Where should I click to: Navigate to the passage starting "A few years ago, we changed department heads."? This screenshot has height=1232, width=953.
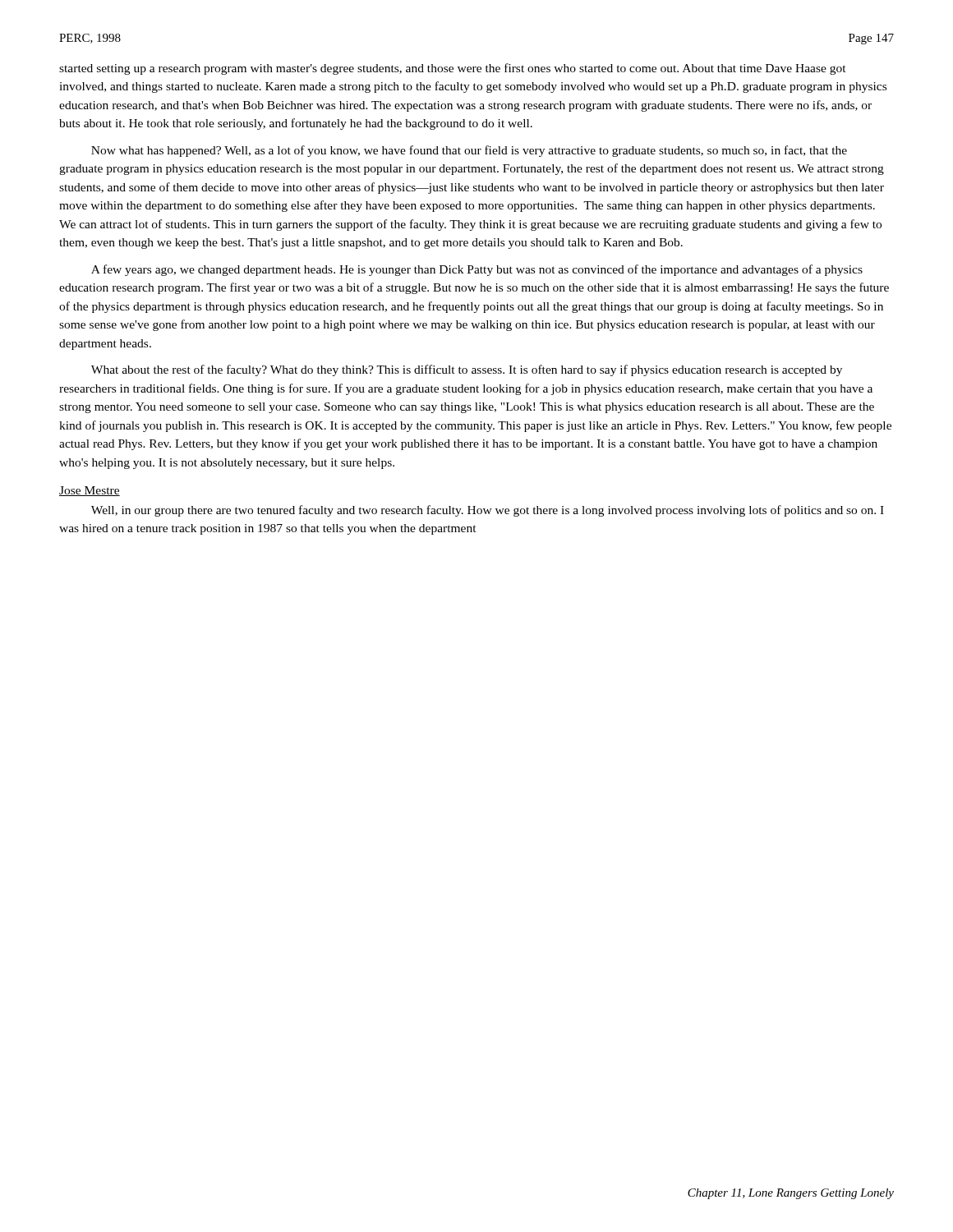point(476,306)
